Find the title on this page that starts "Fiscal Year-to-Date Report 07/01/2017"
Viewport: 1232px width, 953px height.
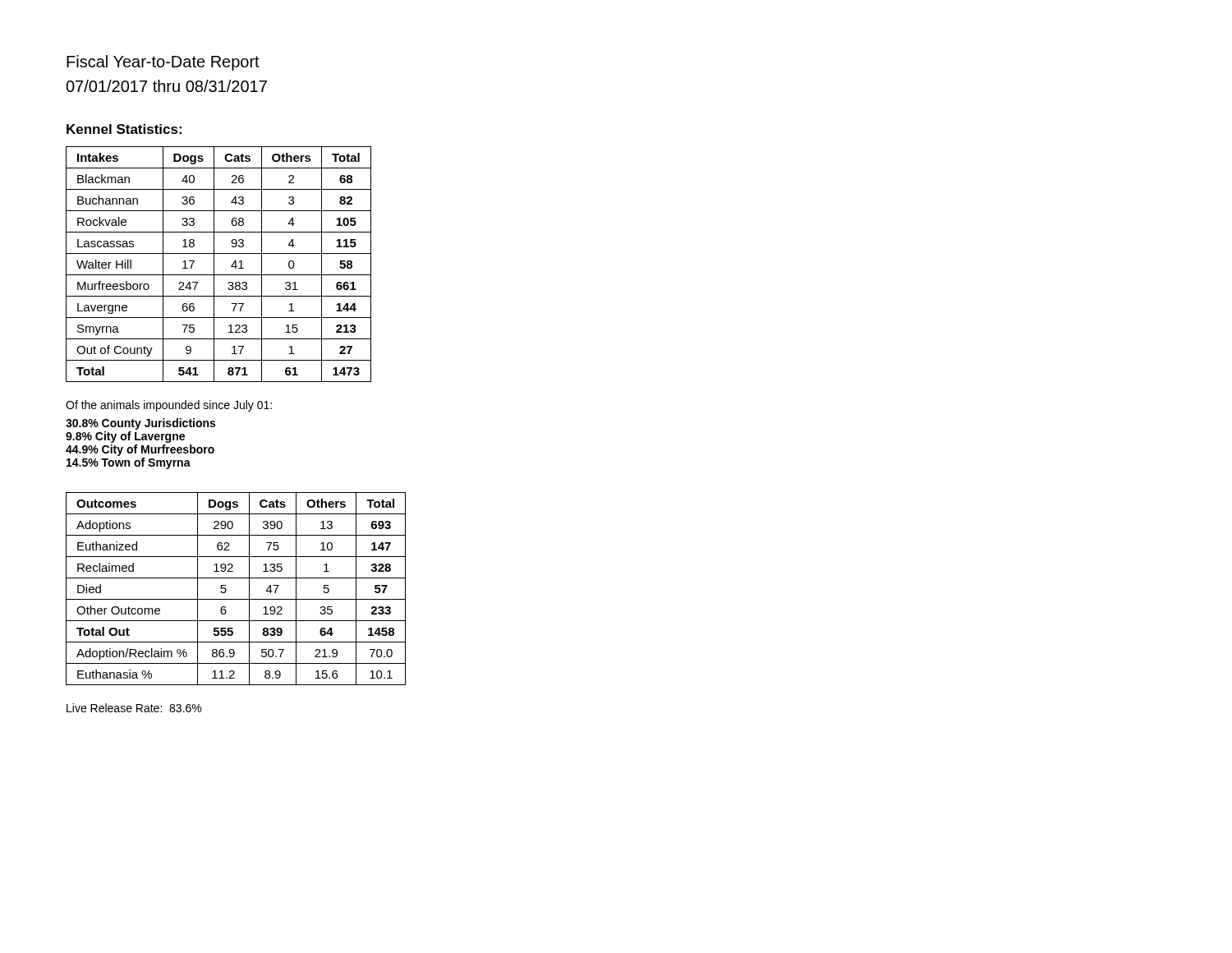pos(167,74)
